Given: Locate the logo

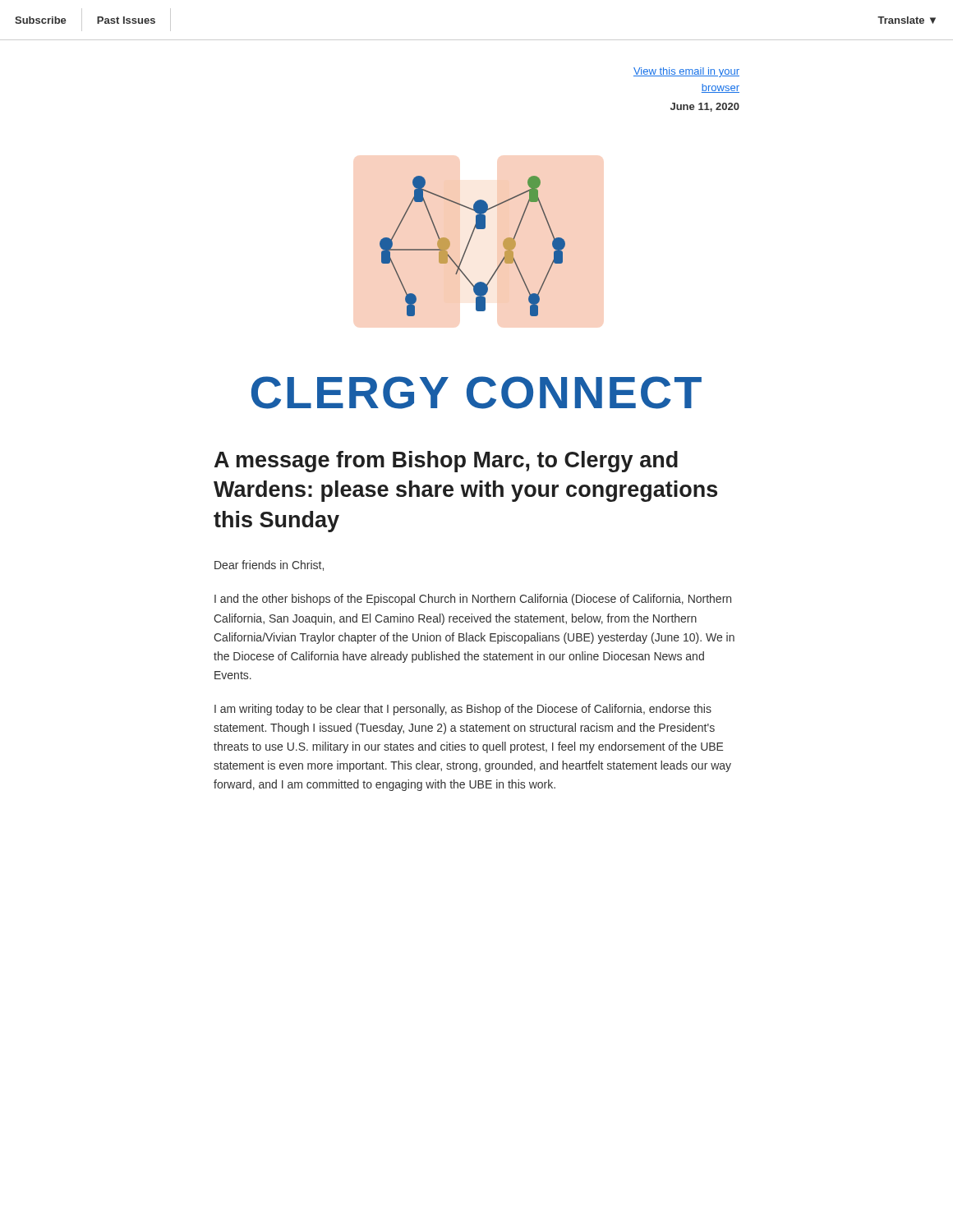Looking at the screenshot, I should pyautogui.click(x=476, y=243).
